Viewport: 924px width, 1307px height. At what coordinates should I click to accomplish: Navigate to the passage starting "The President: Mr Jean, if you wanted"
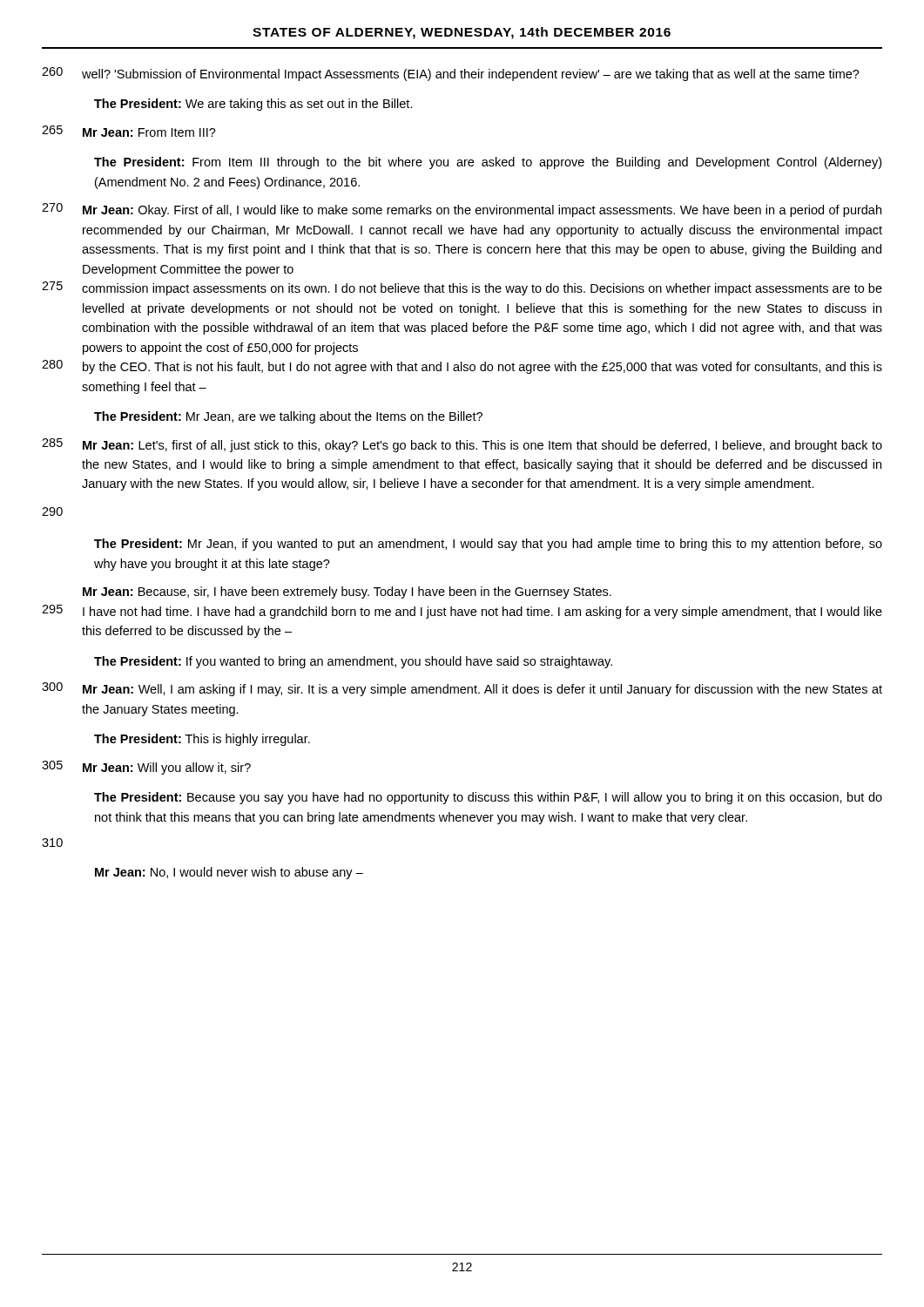tap(488, 554)
